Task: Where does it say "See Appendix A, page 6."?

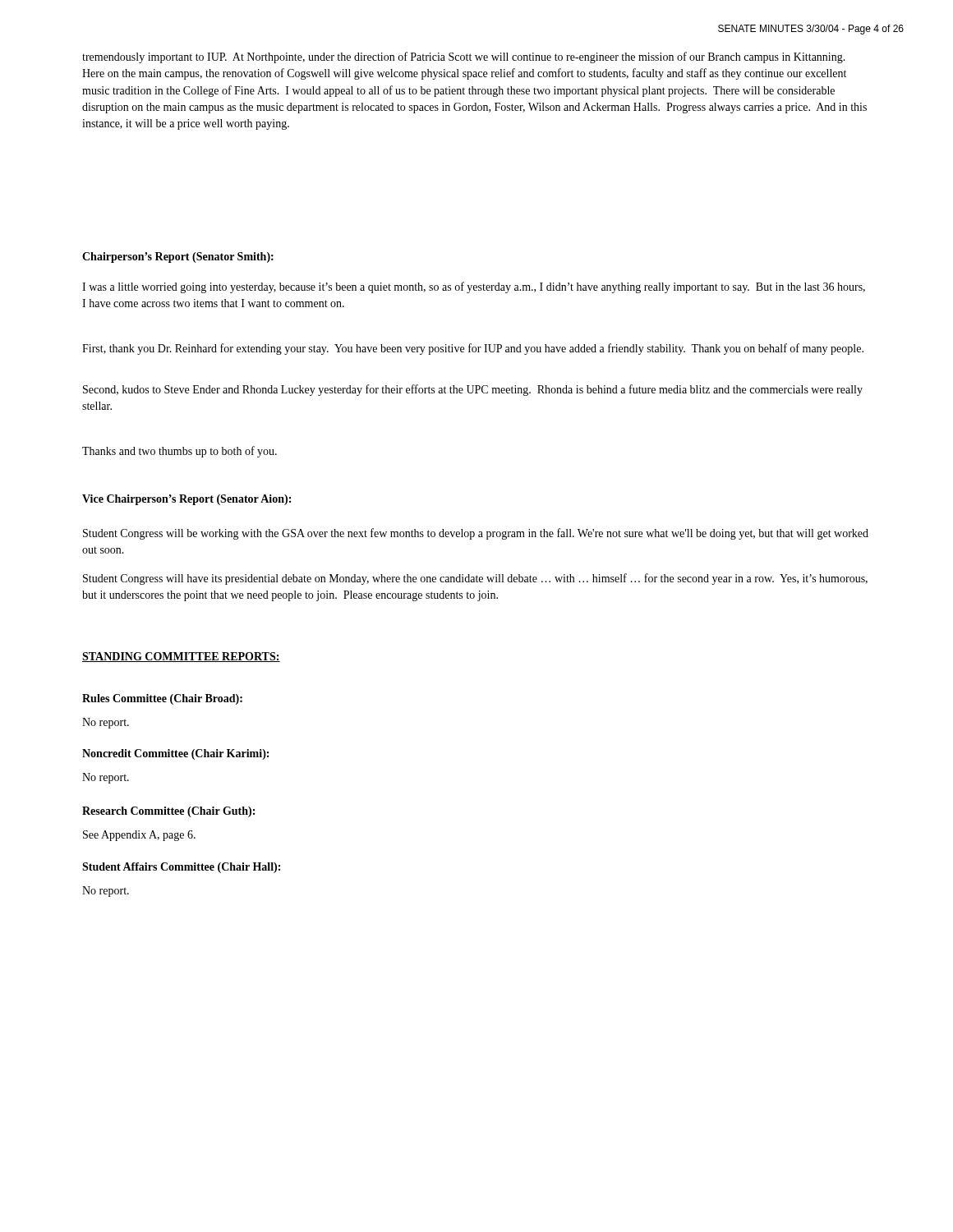Action: [x=139, y=835]
